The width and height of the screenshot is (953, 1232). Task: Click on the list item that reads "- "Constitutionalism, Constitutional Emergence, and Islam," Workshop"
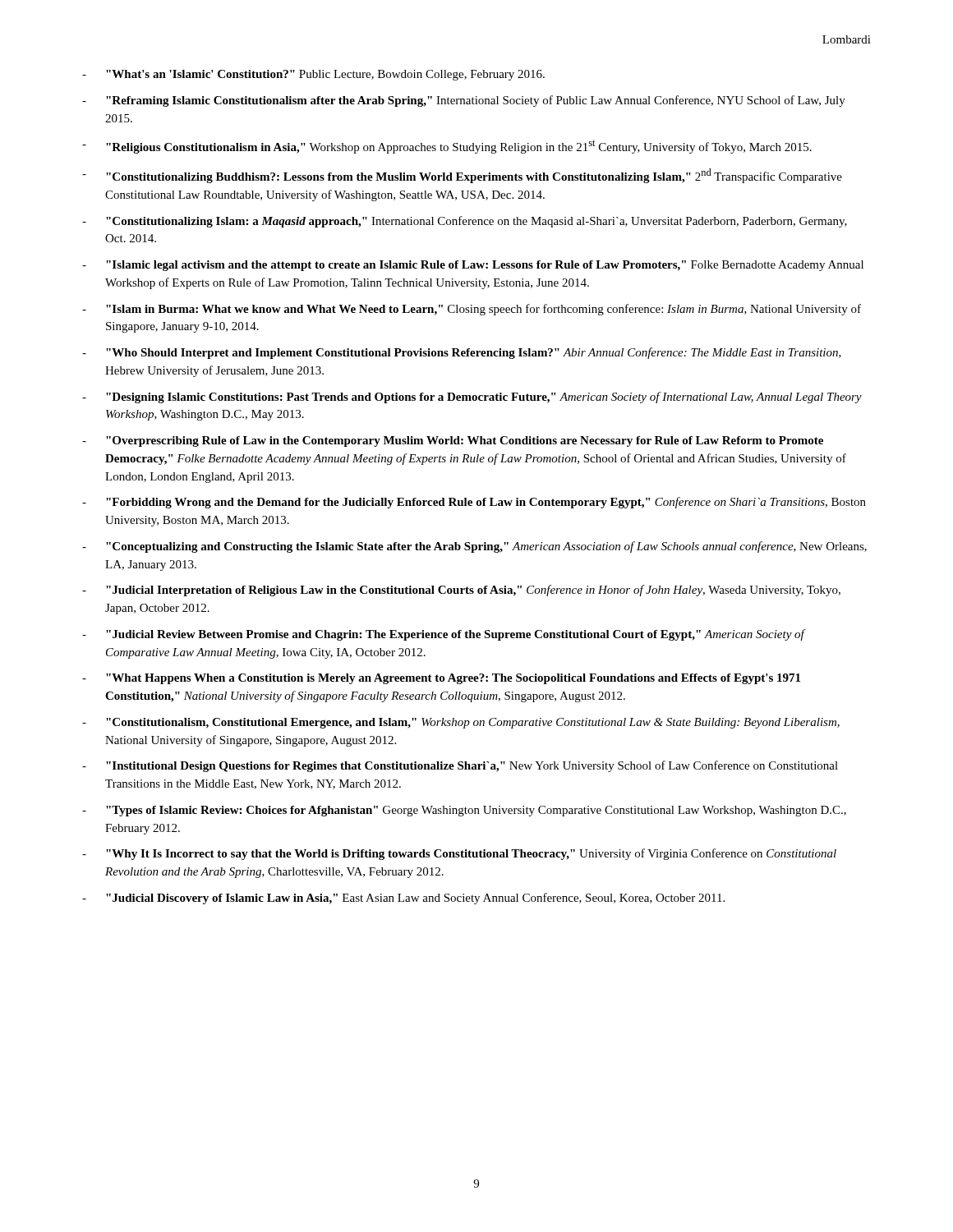[476, 731]
